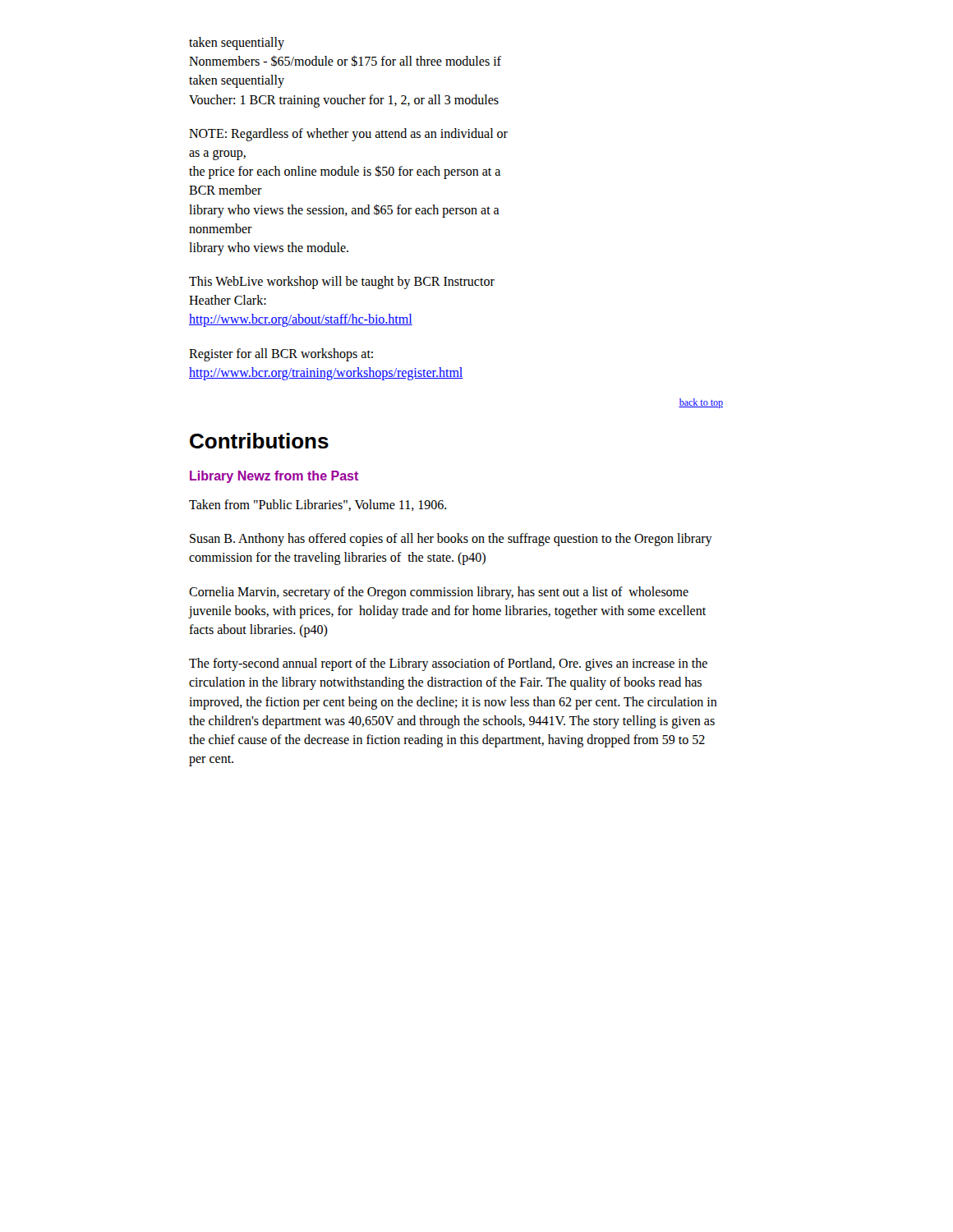Click on the text block with the text "taken sequentially Nonmembers - $65/module or"

[x=345, y=71]
